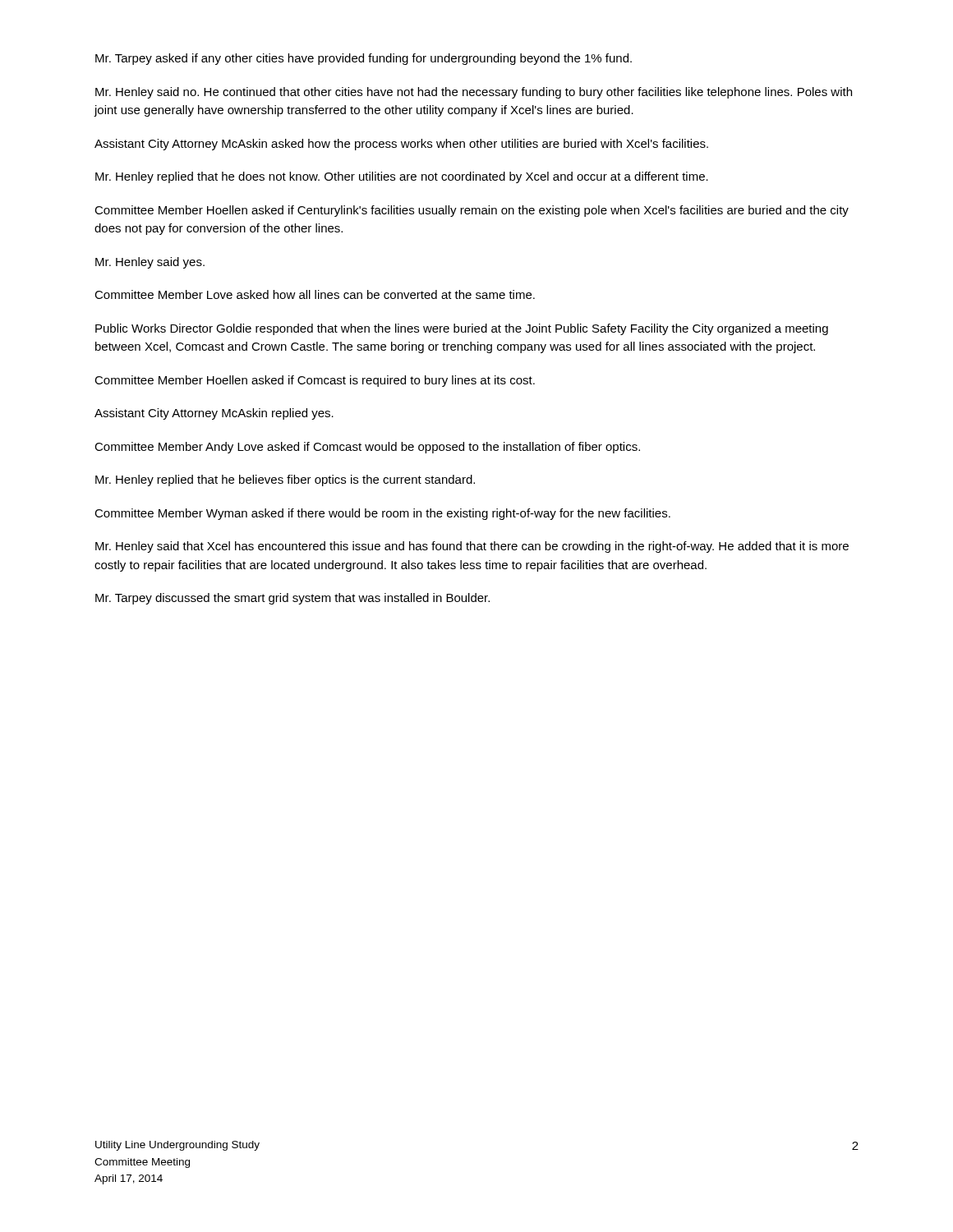Screen dimensions: 1232x953
Task: Select the text containing "Assistant City Attorney McAskin replied yes."
Action: click(x=214, y=413)
